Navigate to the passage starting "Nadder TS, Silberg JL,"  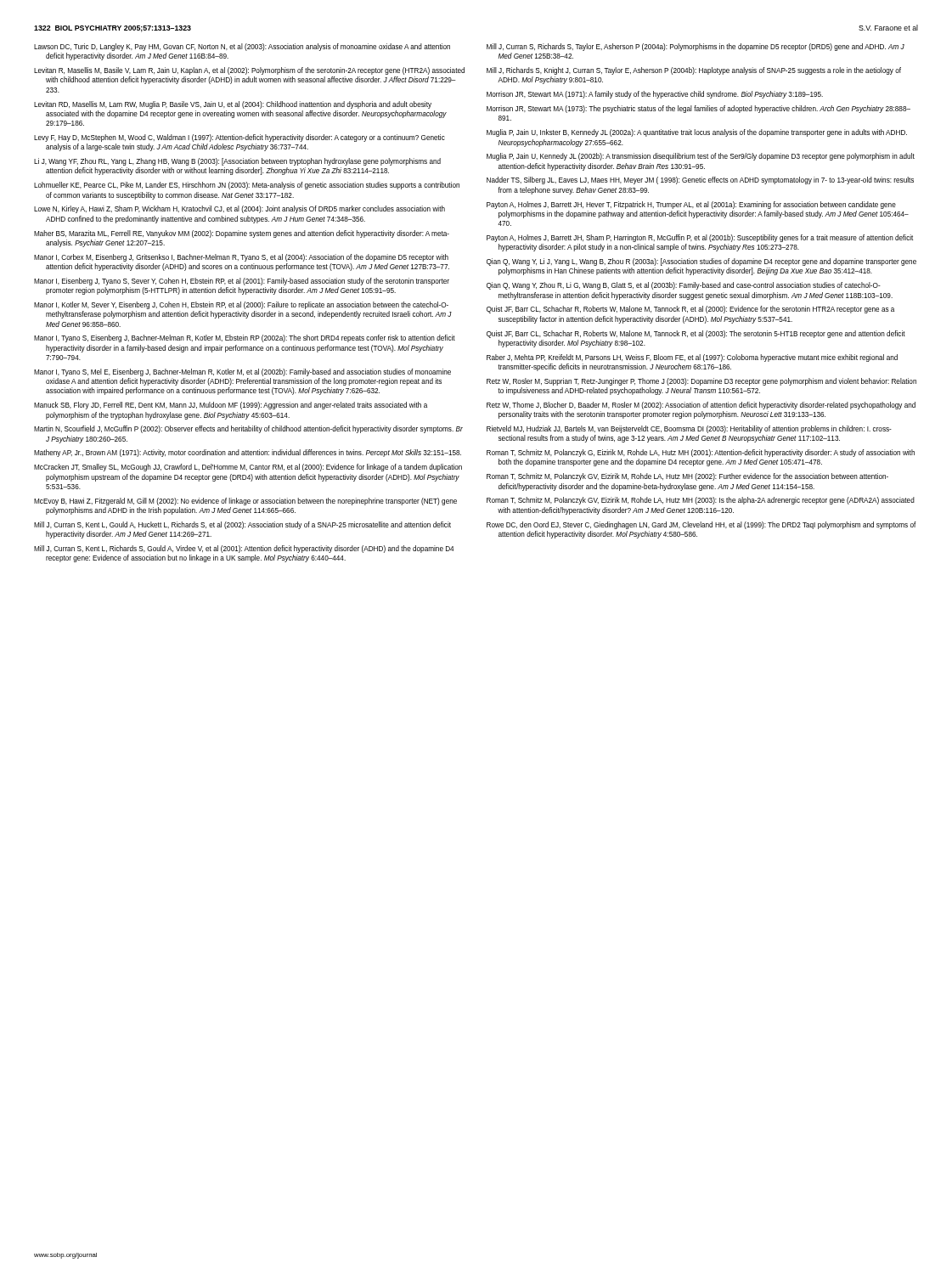(x=700, y=186)
